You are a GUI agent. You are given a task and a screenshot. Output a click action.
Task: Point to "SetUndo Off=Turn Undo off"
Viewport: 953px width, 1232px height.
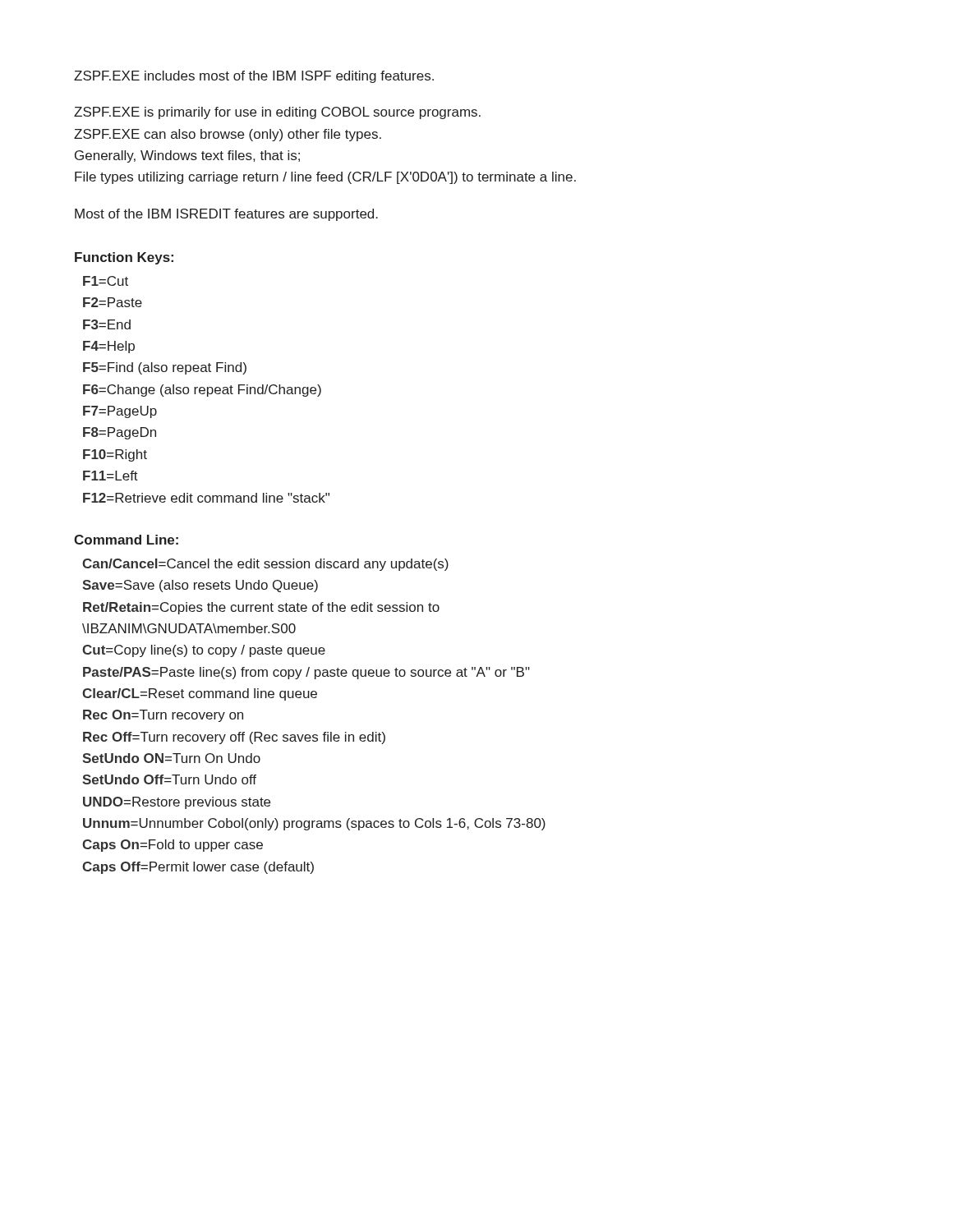click(x=169, y=780)
